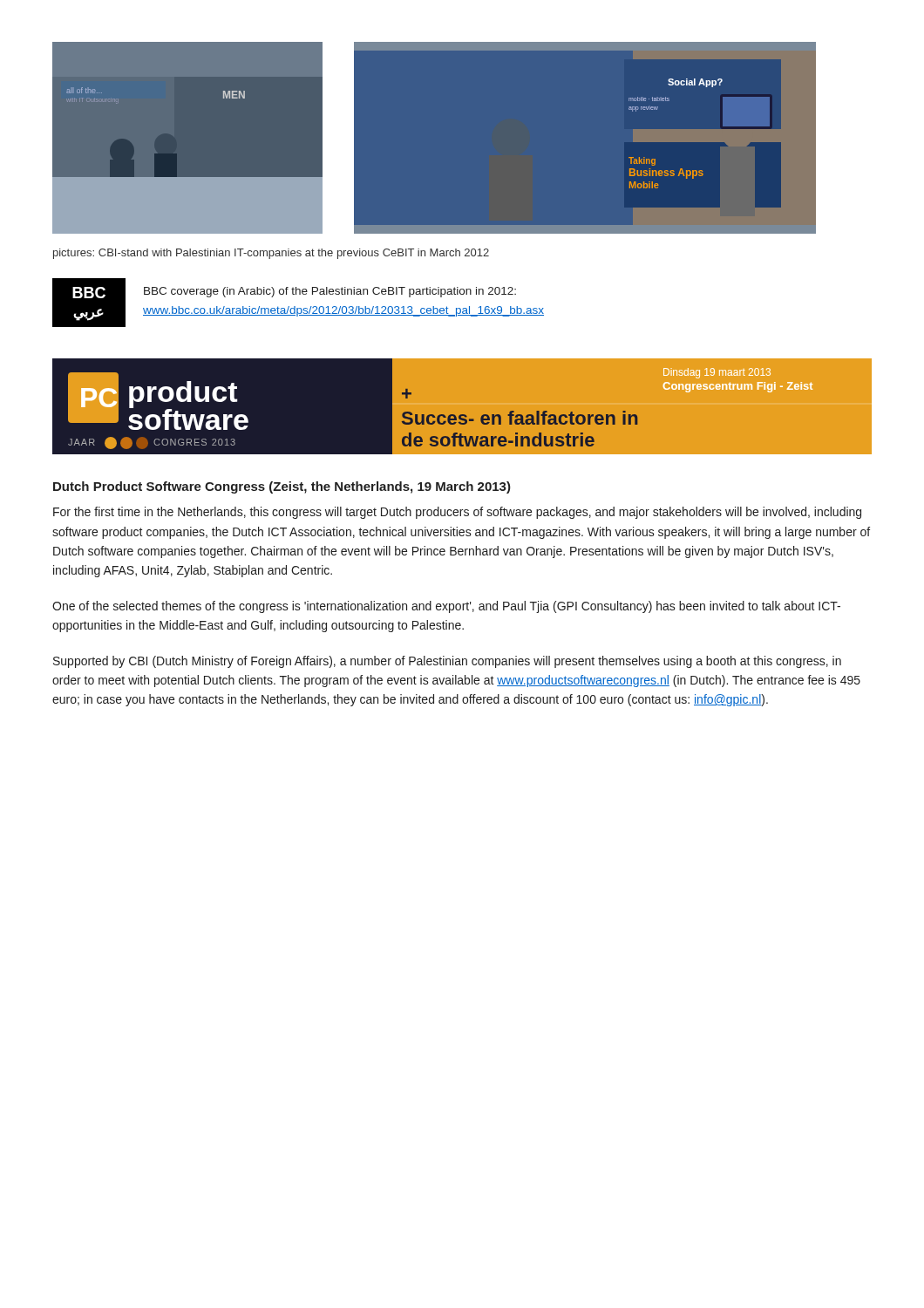Screen dimensions: 1308x924
Task: Locate the logo
Action: 89,303
